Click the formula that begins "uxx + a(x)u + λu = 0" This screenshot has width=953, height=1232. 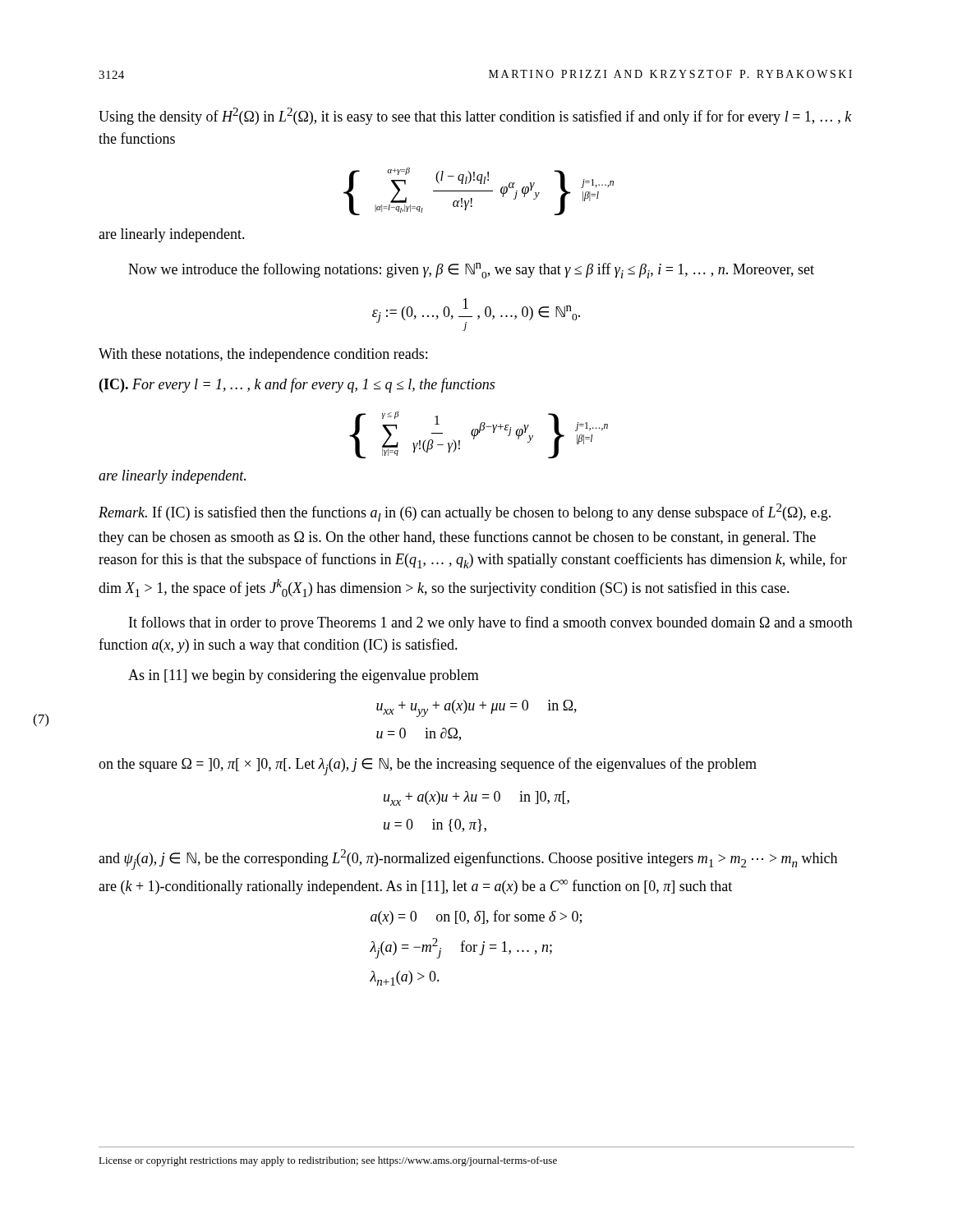(476, 811)
